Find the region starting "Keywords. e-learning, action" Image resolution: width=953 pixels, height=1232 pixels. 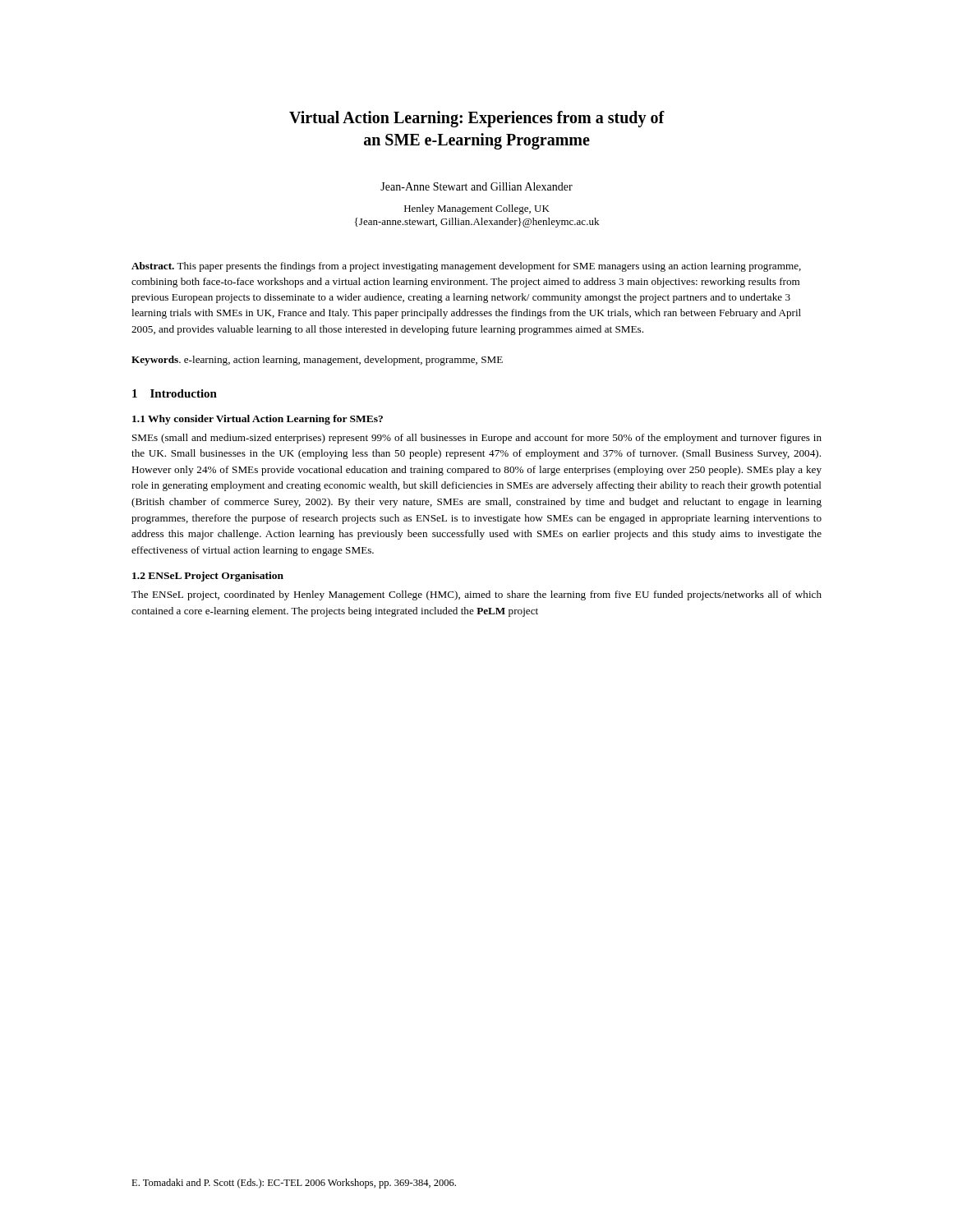[317, 359]
